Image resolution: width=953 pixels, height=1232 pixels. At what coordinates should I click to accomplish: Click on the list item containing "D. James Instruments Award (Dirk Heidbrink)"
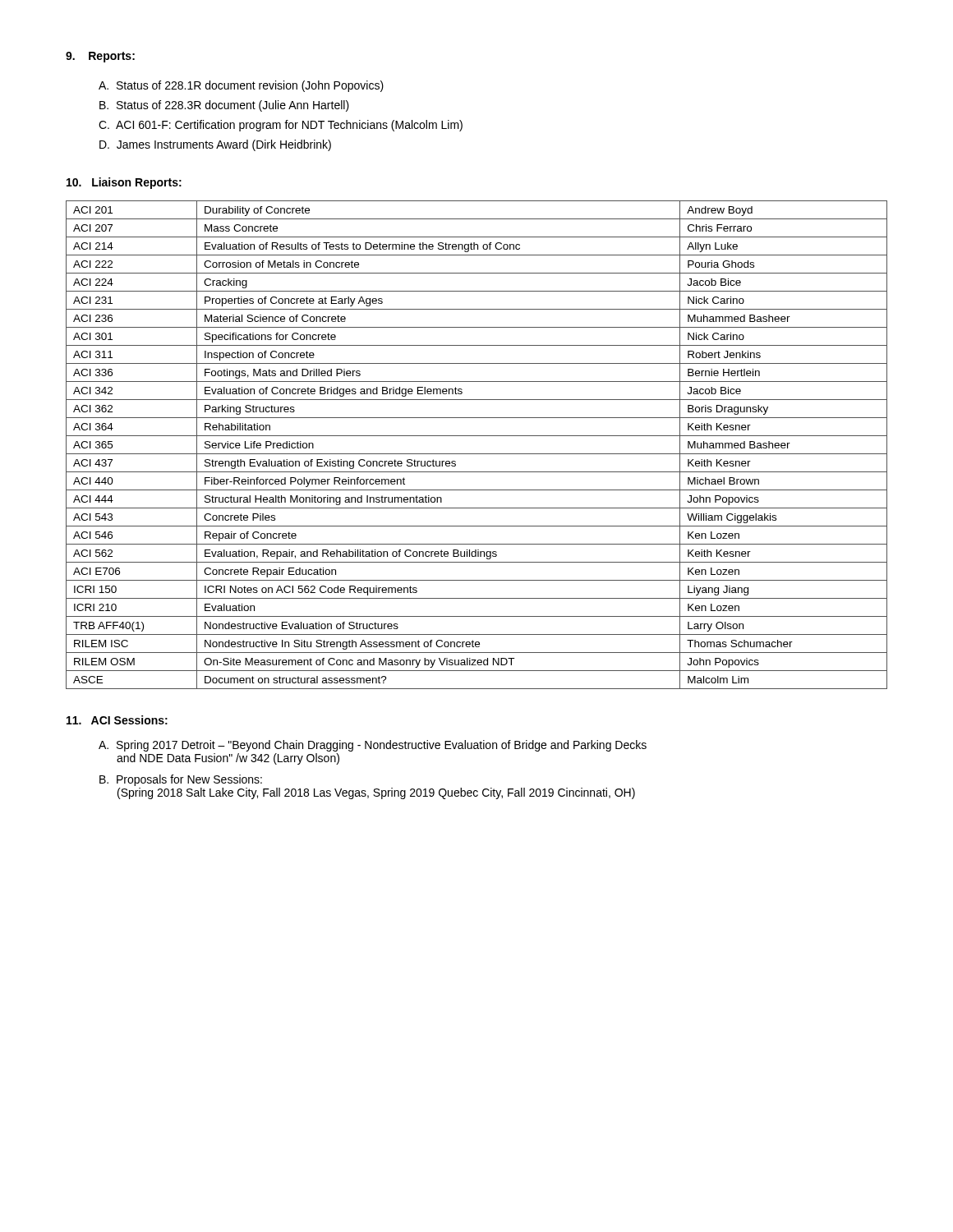pyautogui.click(x=215, y=145)
